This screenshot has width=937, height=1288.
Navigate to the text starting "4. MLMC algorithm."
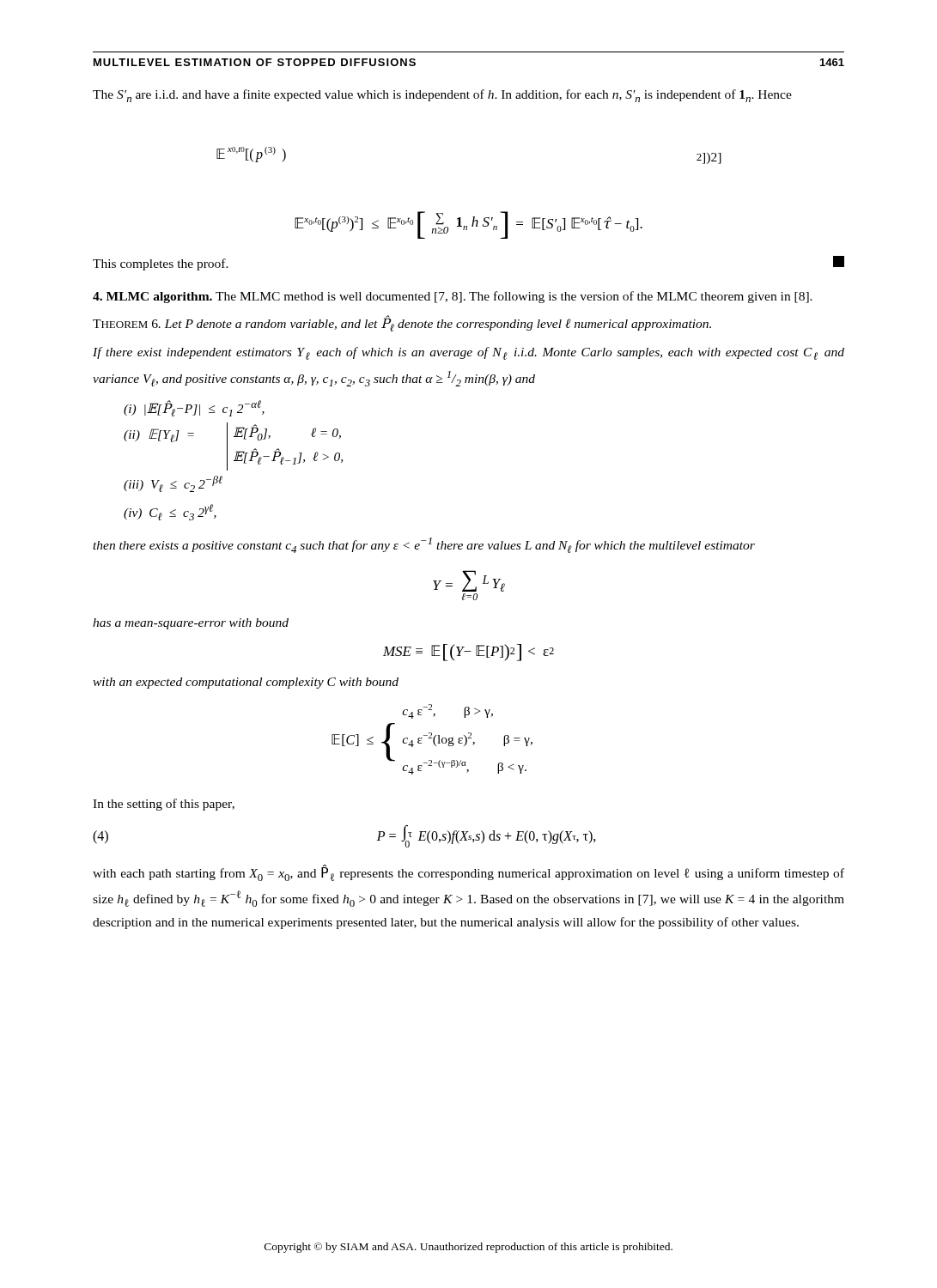(x=453, y=296)
